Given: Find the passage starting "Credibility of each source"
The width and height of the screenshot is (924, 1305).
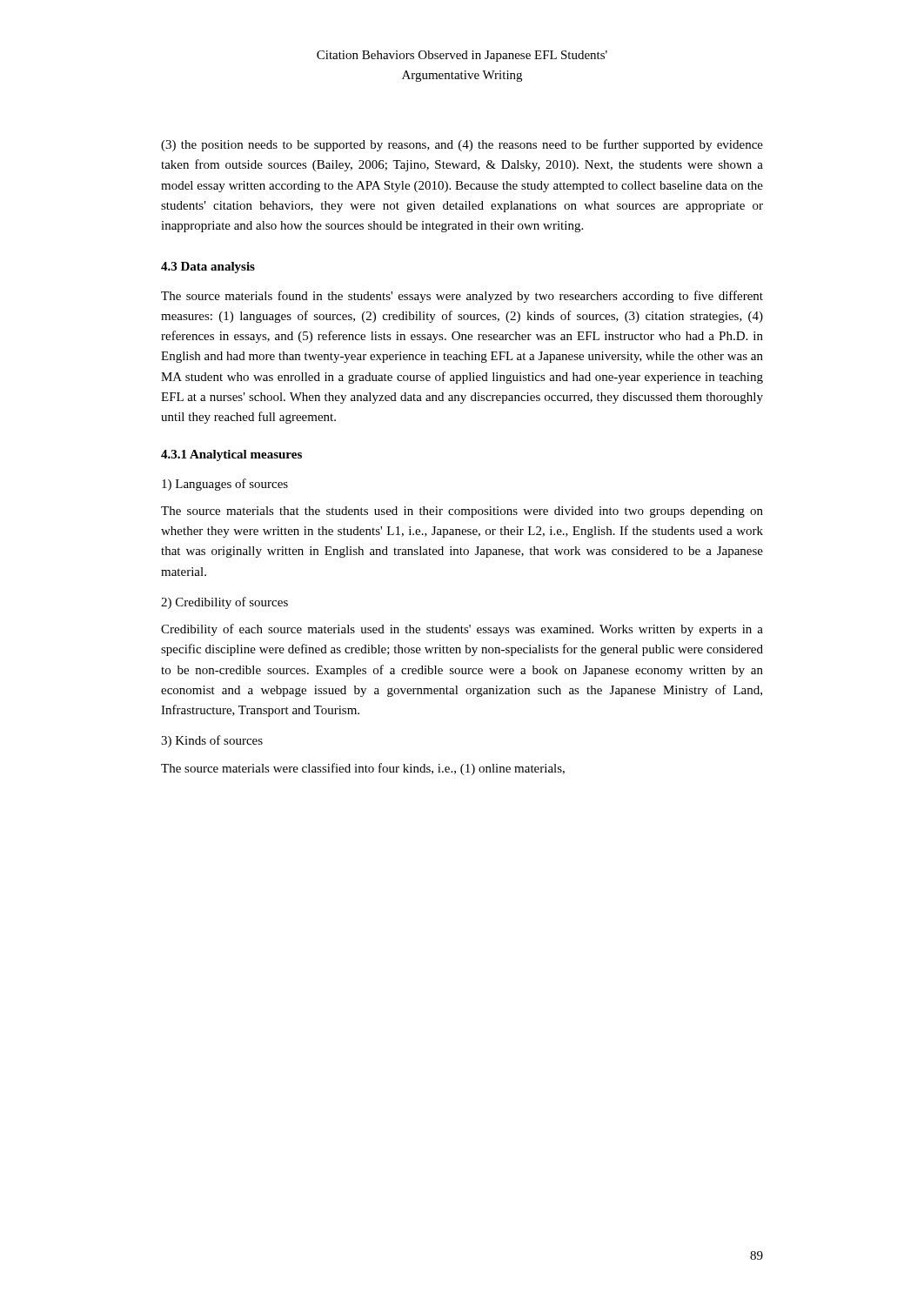Looking at the screenshot, I should 462,669.
